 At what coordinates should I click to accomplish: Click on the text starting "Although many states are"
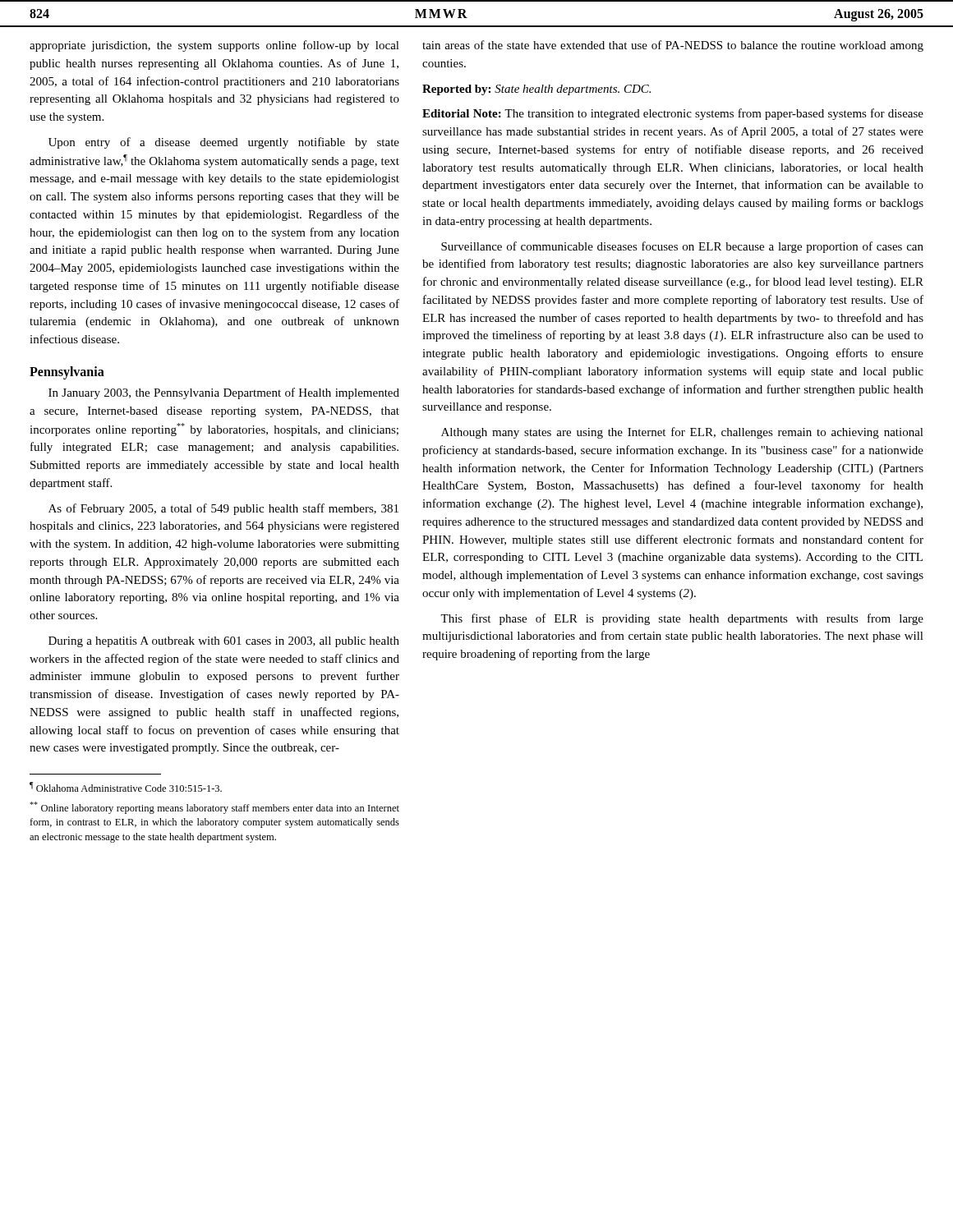click(x=673, y=513)
